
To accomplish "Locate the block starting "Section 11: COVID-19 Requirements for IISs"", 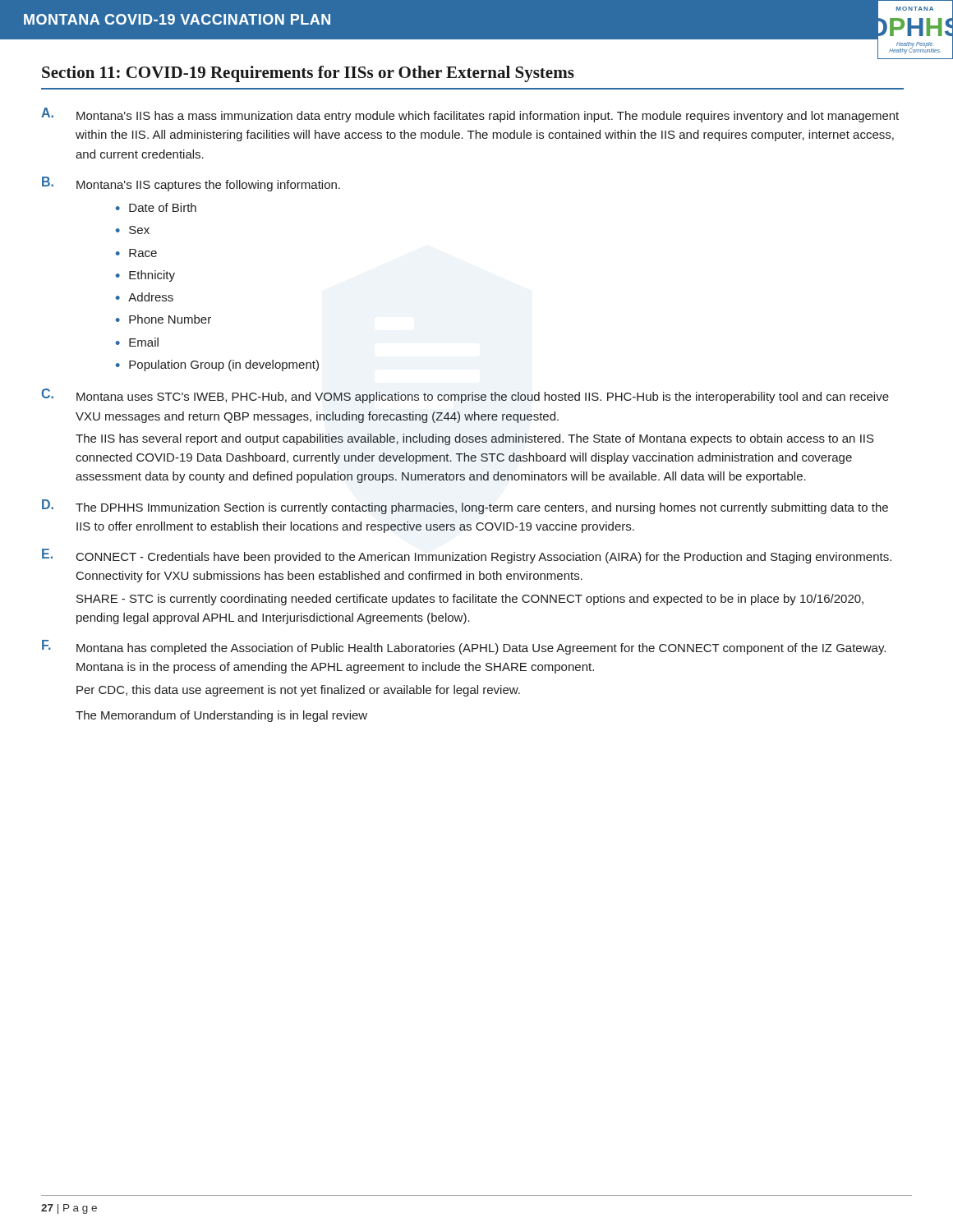I will point(472,76).
